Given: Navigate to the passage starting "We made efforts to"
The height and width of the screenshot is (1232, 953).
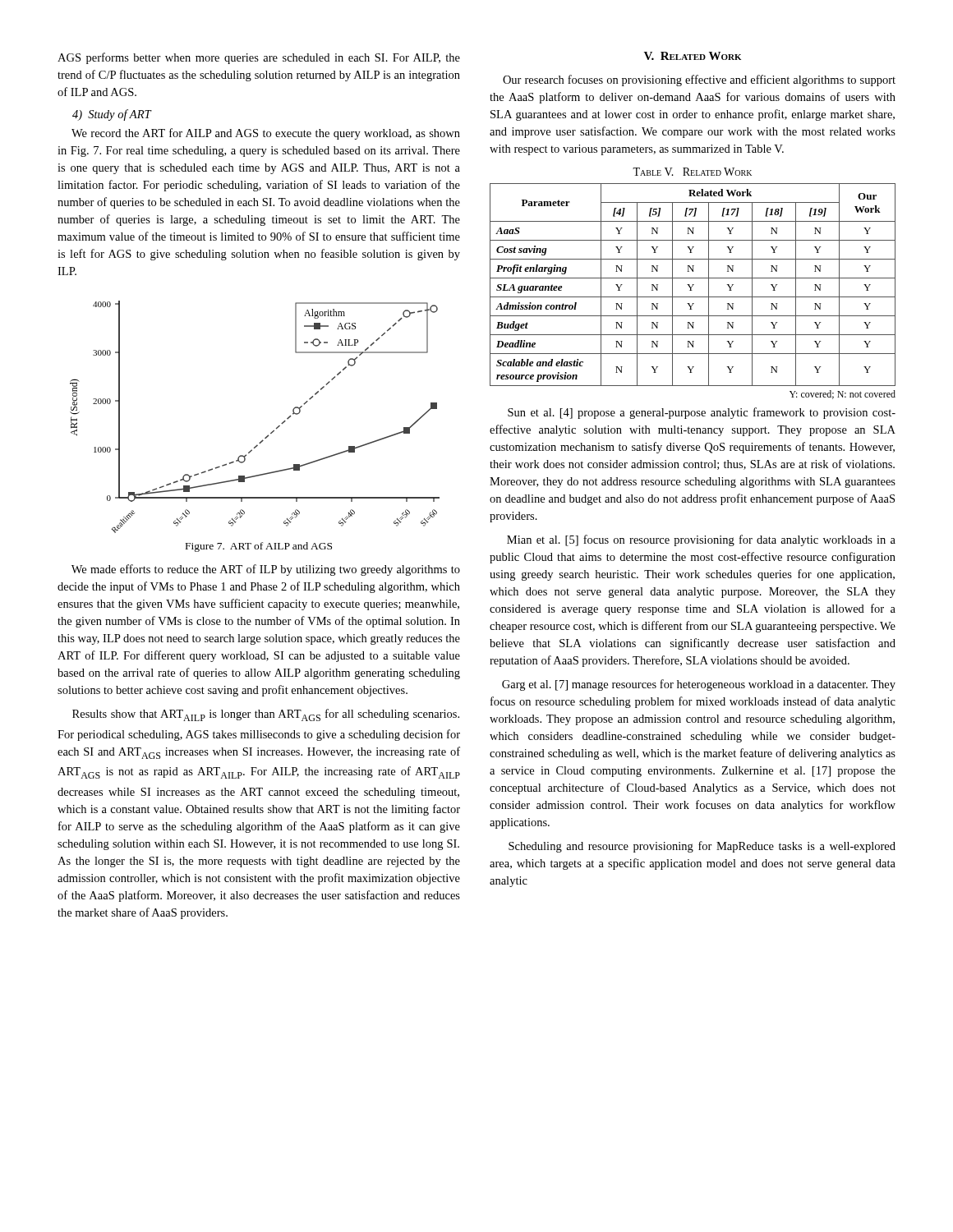Looking at the screenshot, I should [x=259, y=741].
